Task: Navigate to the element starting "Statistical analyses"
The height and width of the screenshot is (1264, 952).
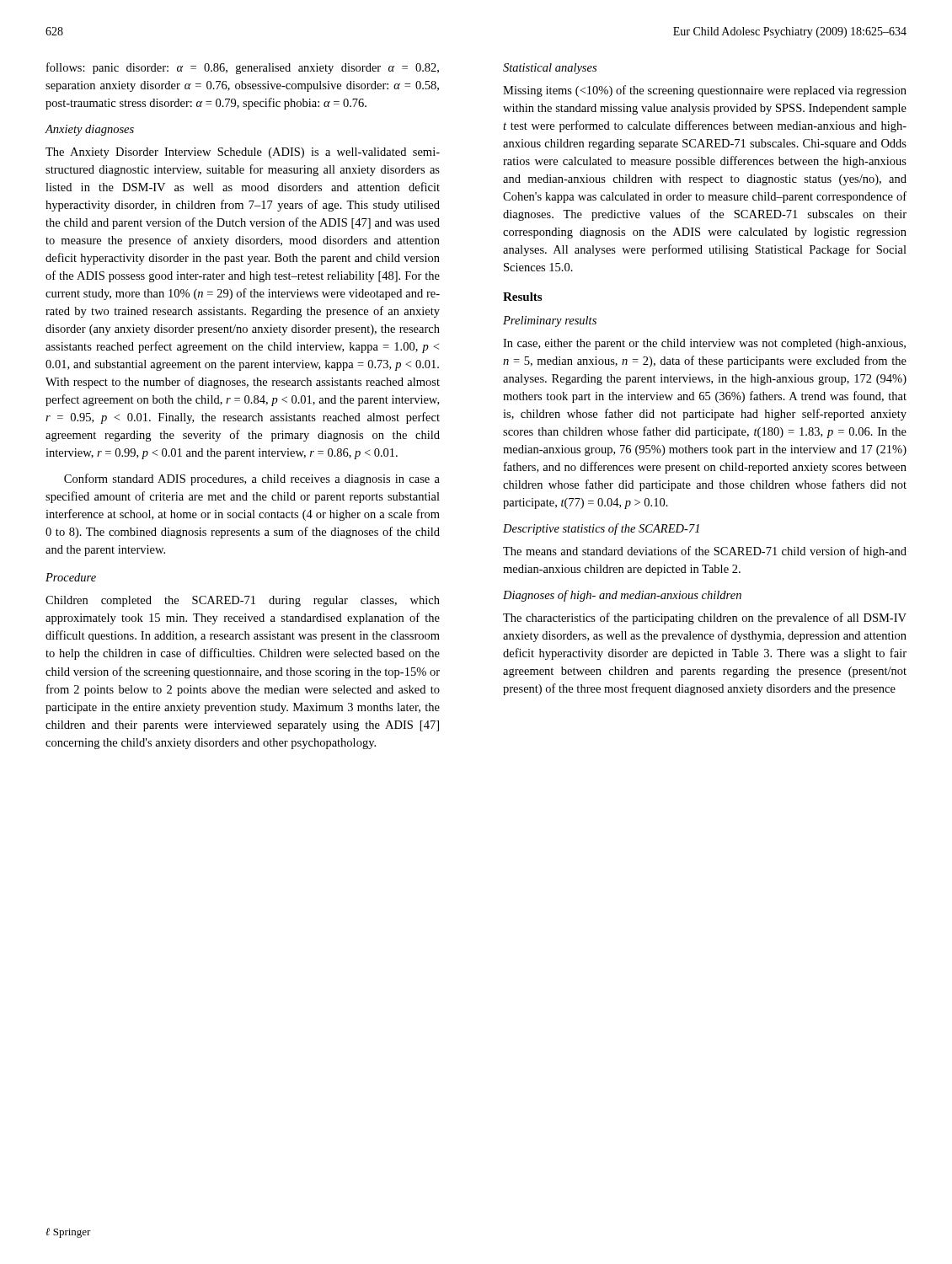Action: point(550,67)
